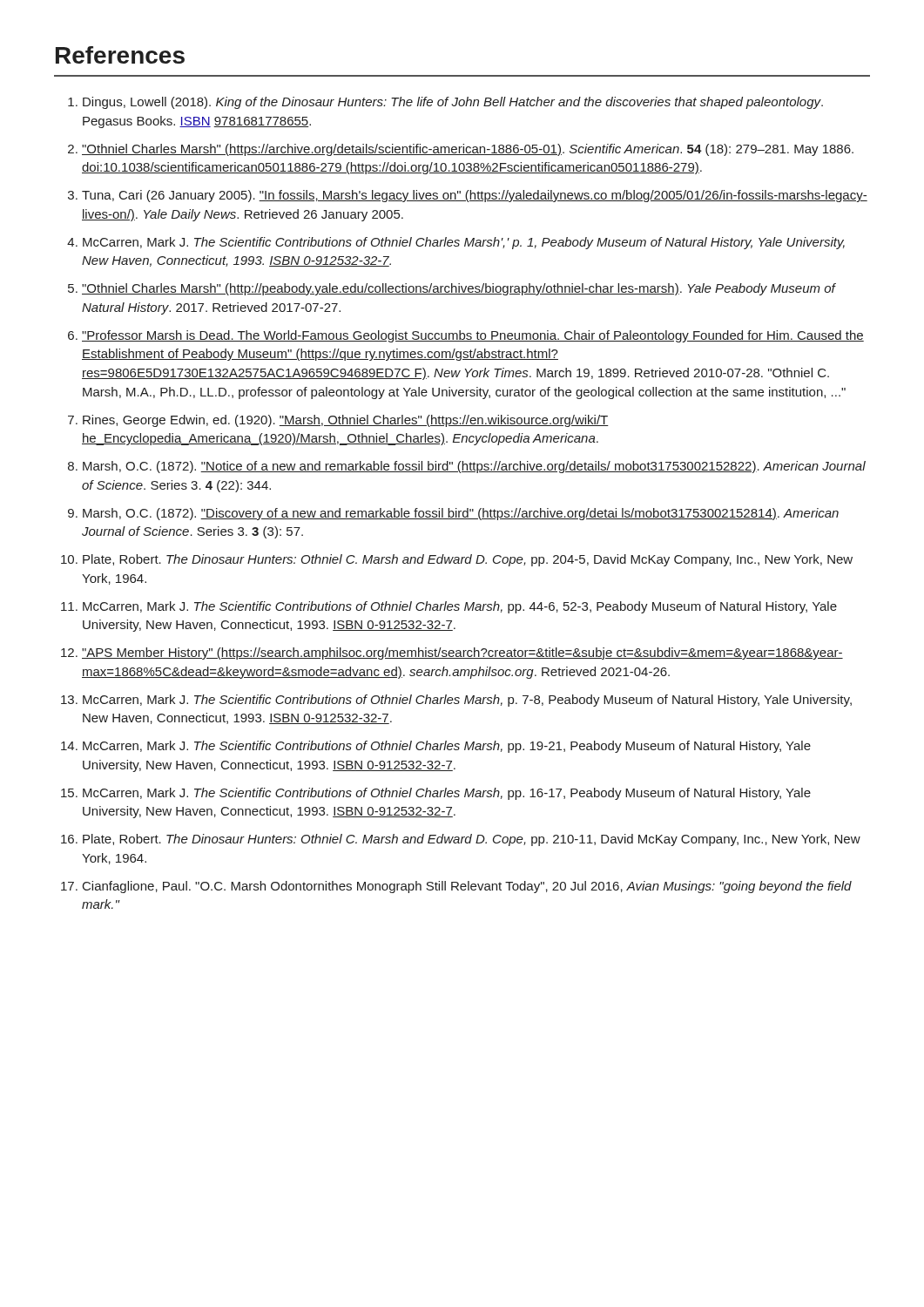
Task: Click on the list item that reads ""Professor Marsh is Dead. The"
Action: tap(473, 363)
